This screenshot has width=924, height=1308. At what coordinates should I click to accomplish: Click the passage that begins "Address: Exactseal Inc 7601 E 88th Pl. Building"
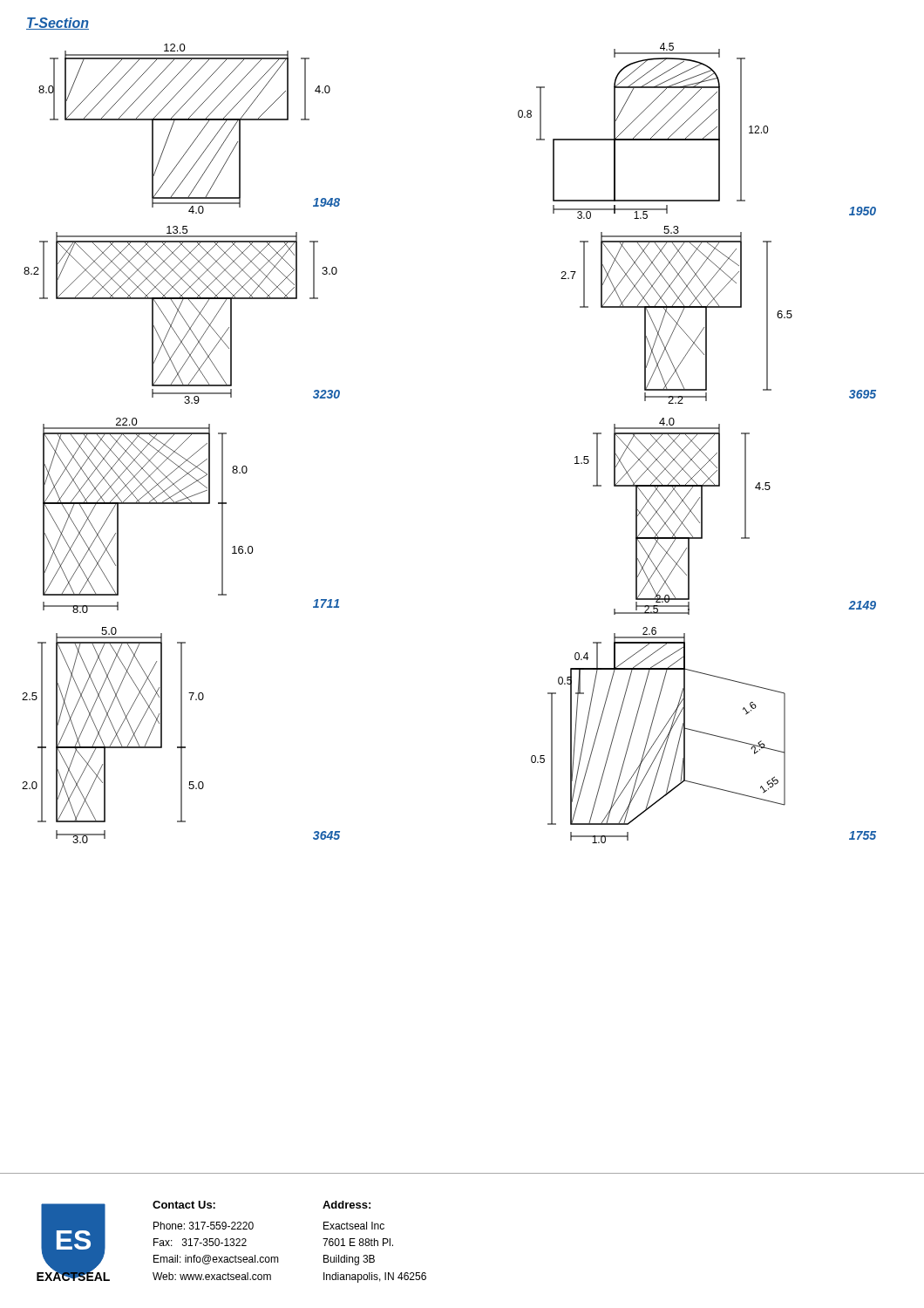[374, 1239]
